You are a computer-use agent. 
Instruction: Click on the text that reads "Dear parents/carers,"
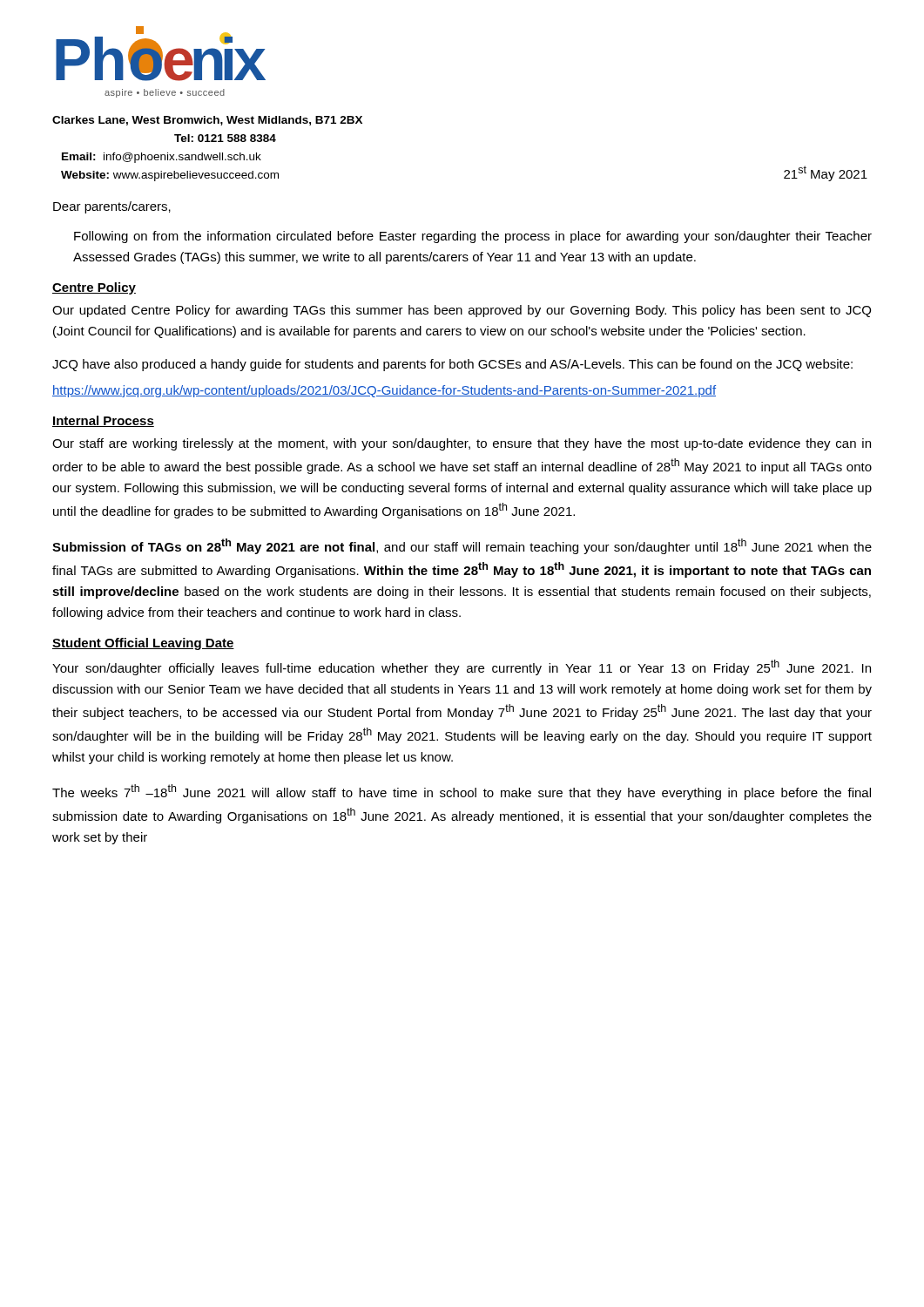coord(112,206)
